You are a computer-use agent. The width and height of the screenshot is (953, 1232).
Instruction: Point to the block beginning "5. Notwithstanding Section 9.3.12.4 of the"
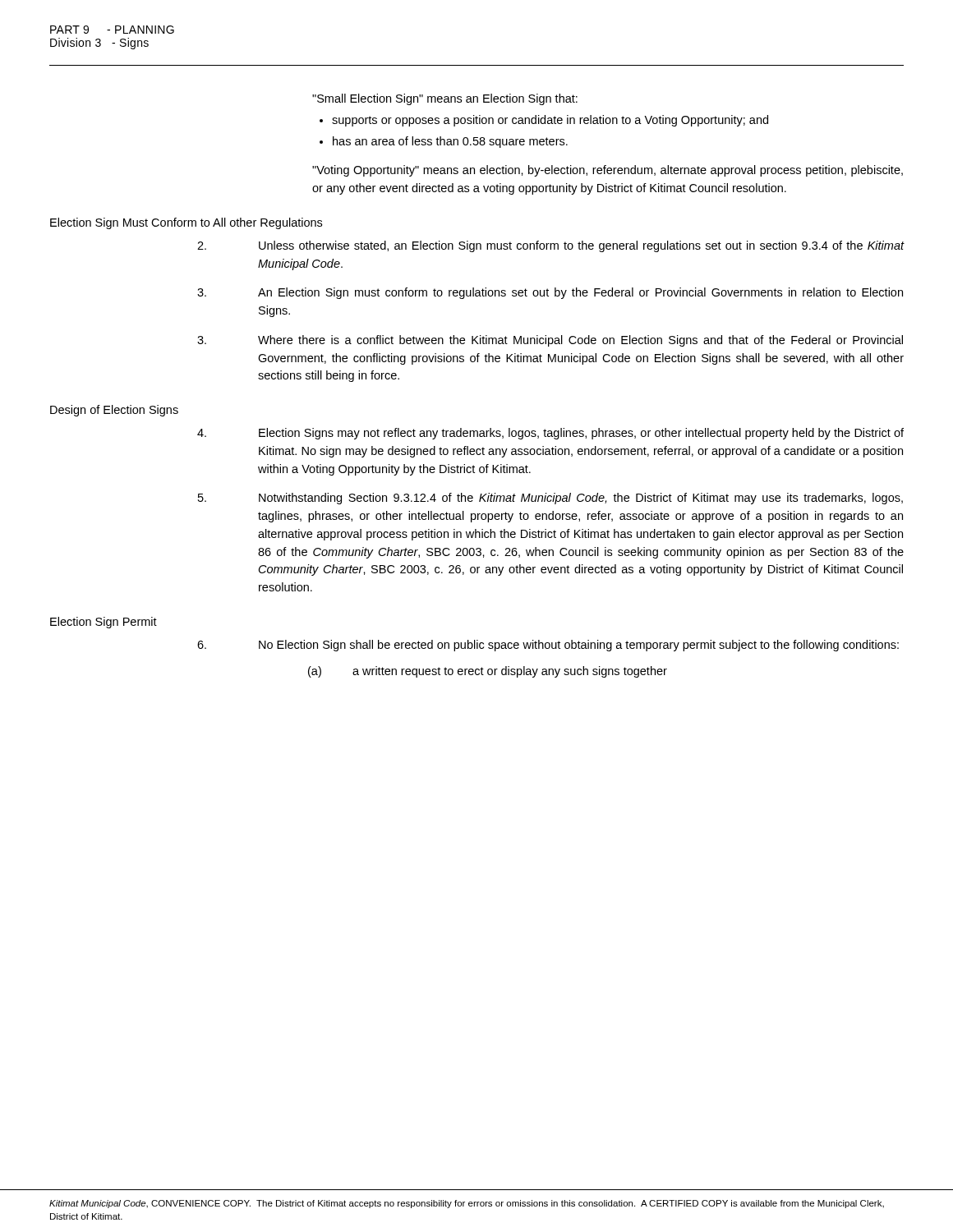550,543
